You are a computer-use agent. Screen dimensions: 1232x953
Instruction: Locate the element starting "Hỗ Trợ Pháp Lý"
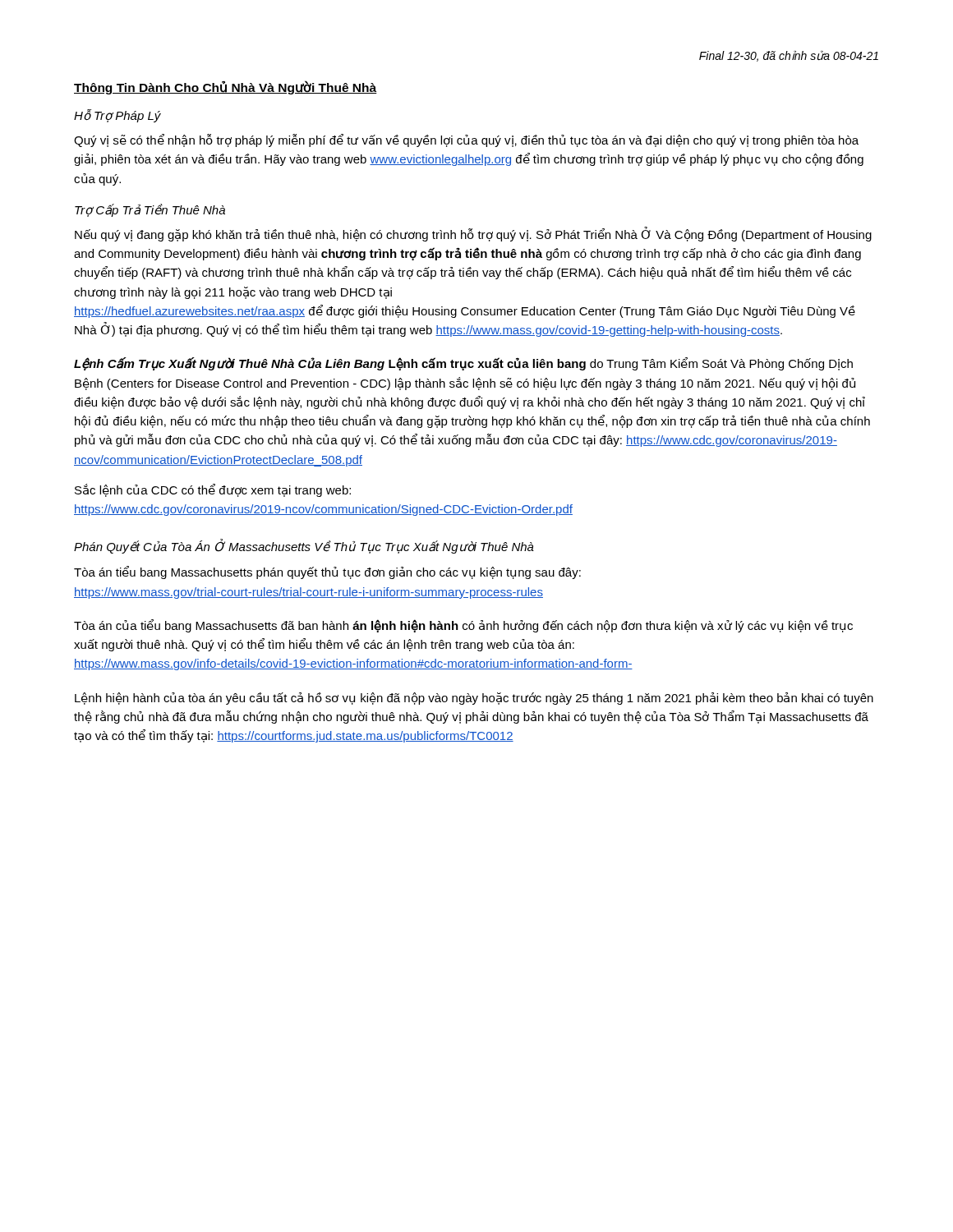tap(117, 115)
